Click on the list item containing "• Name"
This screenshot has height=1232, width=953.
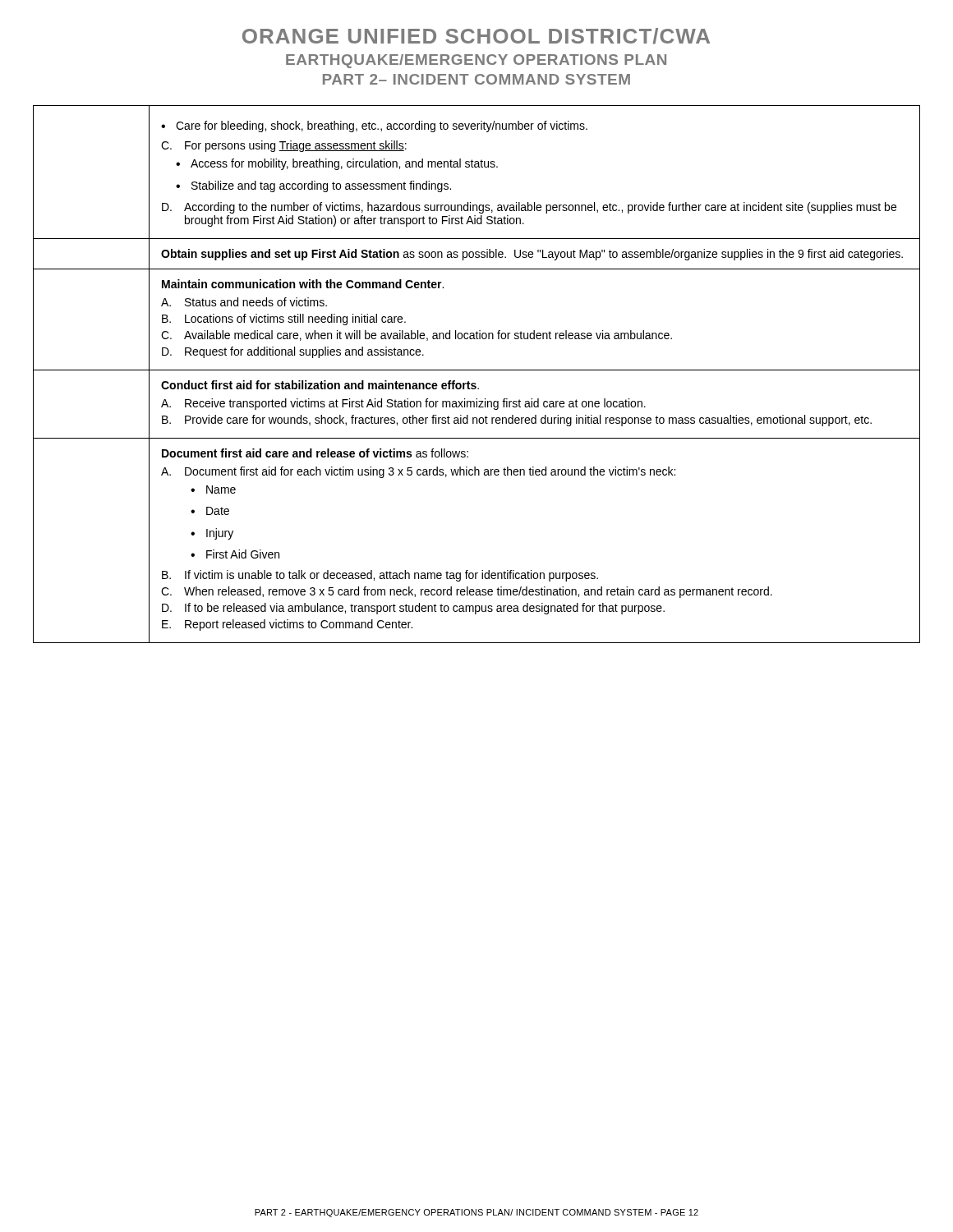point(213,490)
